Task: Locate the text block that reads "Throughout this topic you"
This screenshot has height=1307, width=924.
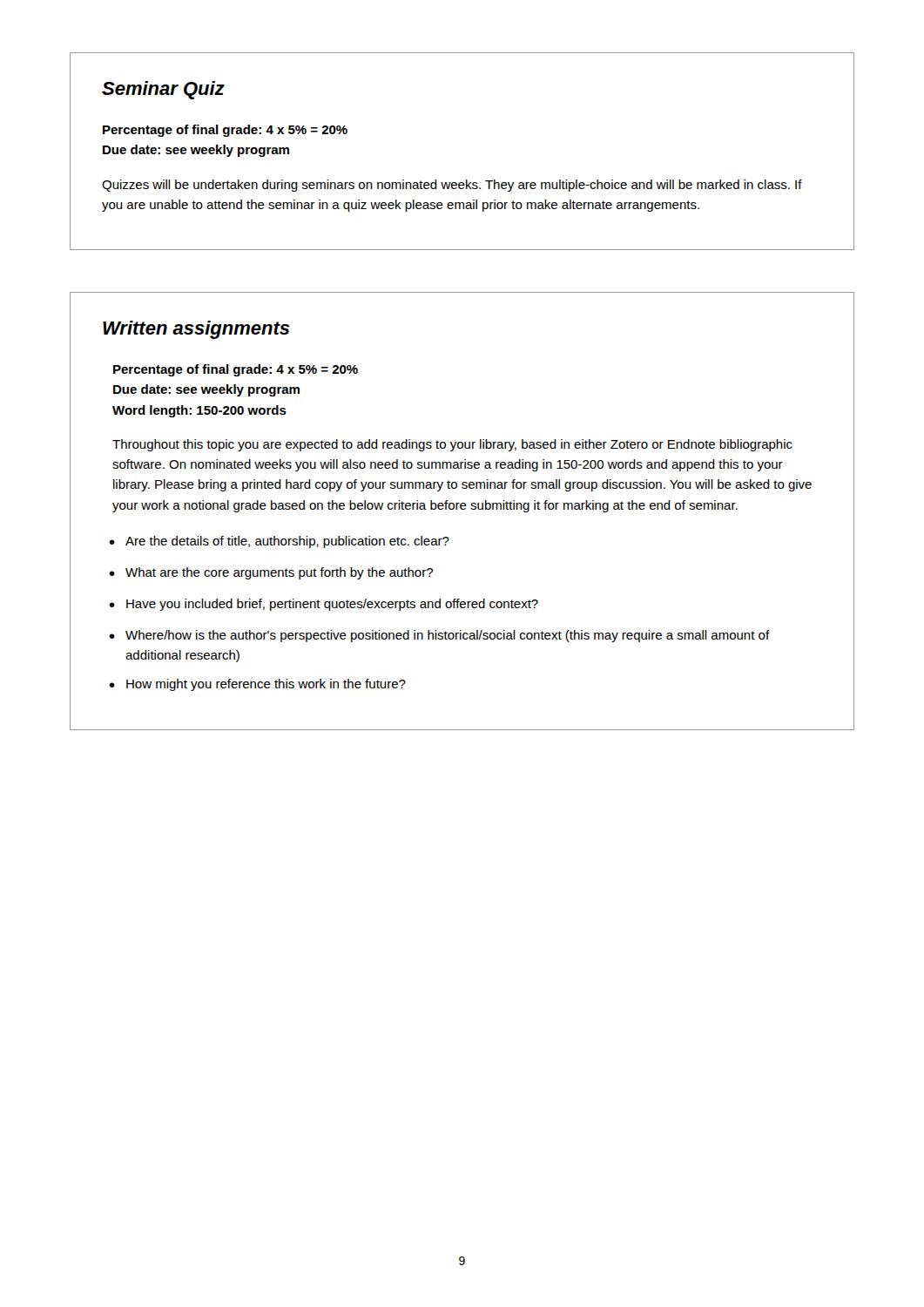Action: [462, 474]
